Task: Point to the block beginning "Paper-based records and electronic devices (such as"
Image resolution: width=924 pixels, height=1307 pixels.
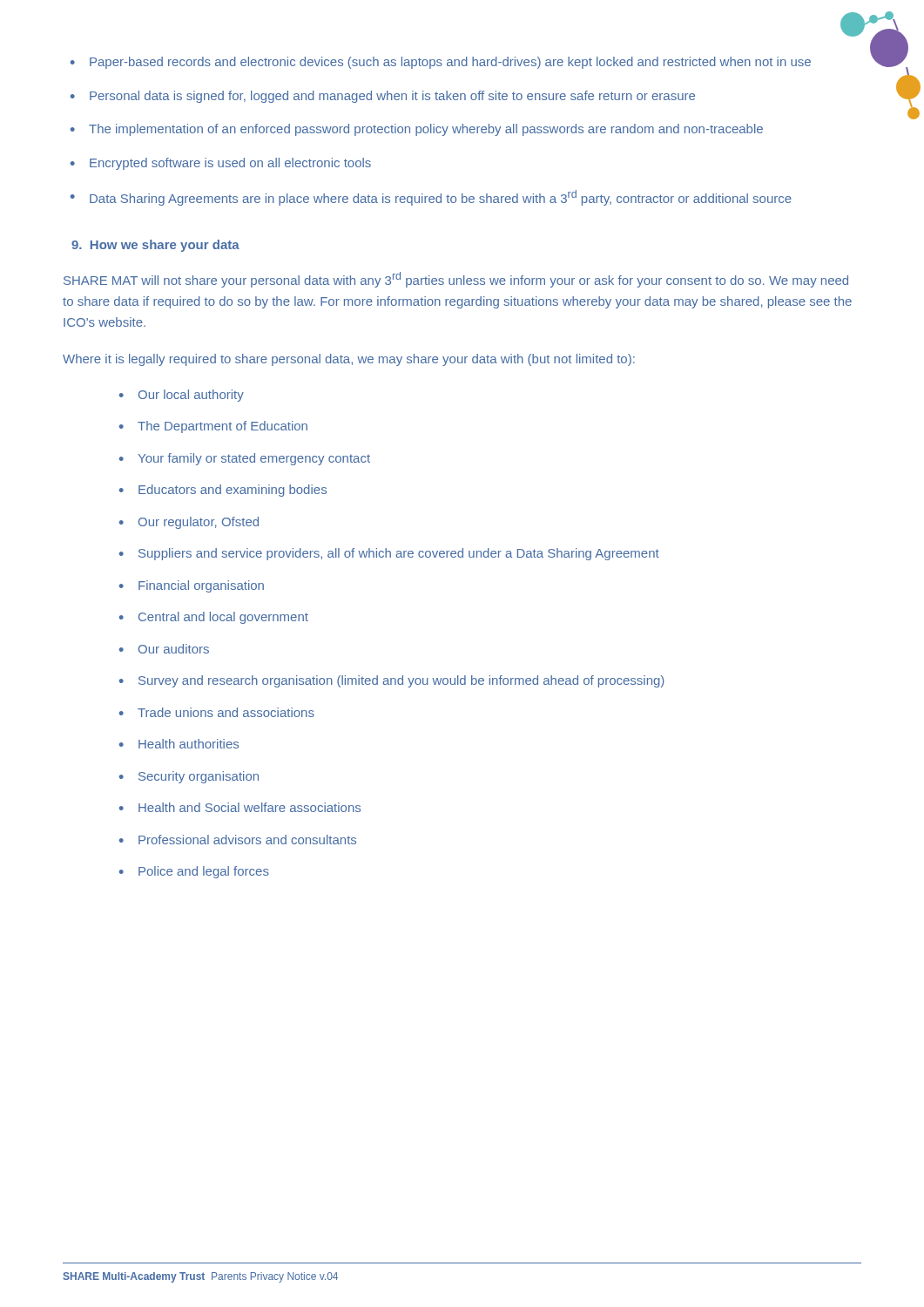Action: (x=462, y=62)
